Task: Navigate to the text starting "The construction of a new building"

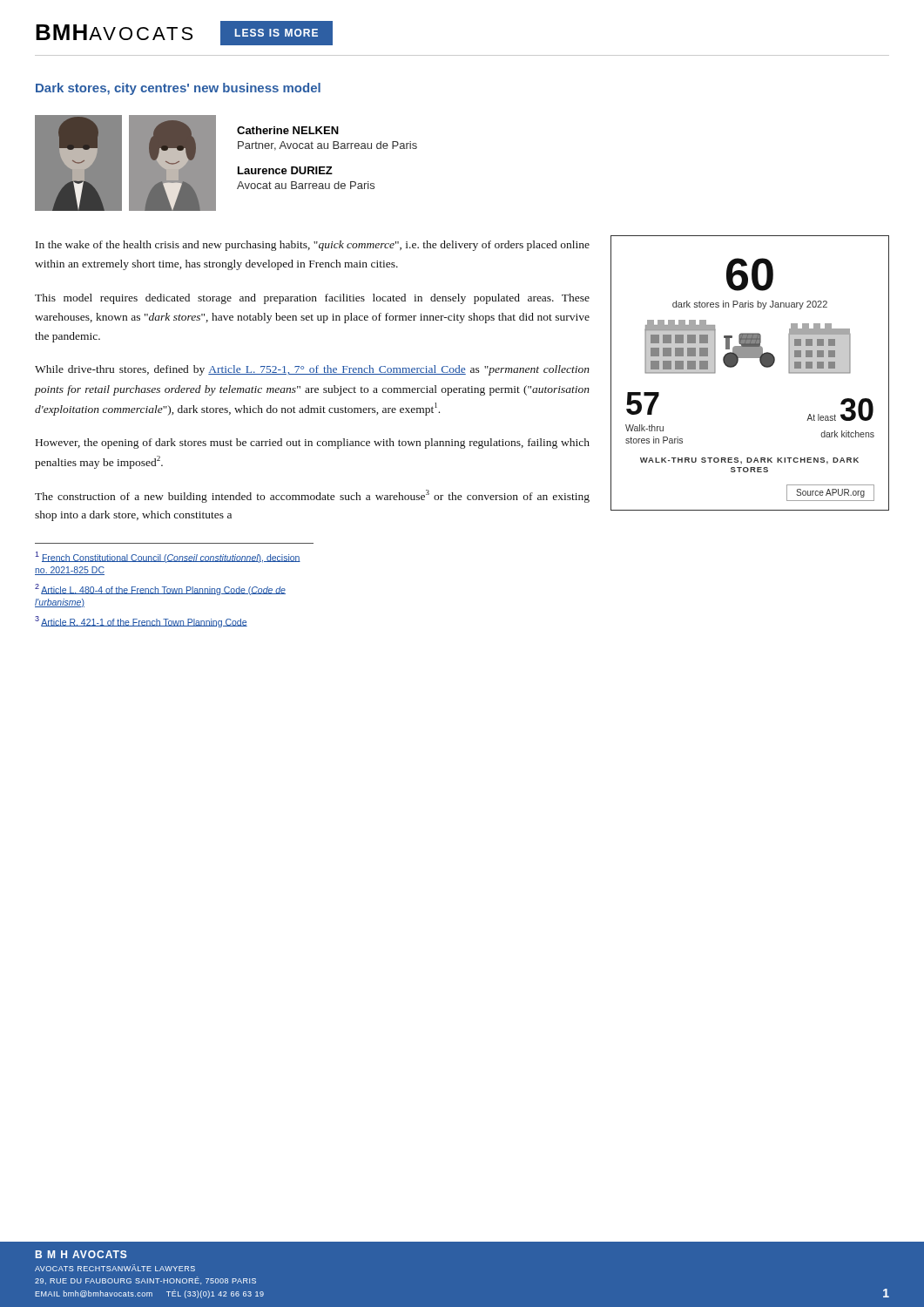Action: [x=312, y=505]
